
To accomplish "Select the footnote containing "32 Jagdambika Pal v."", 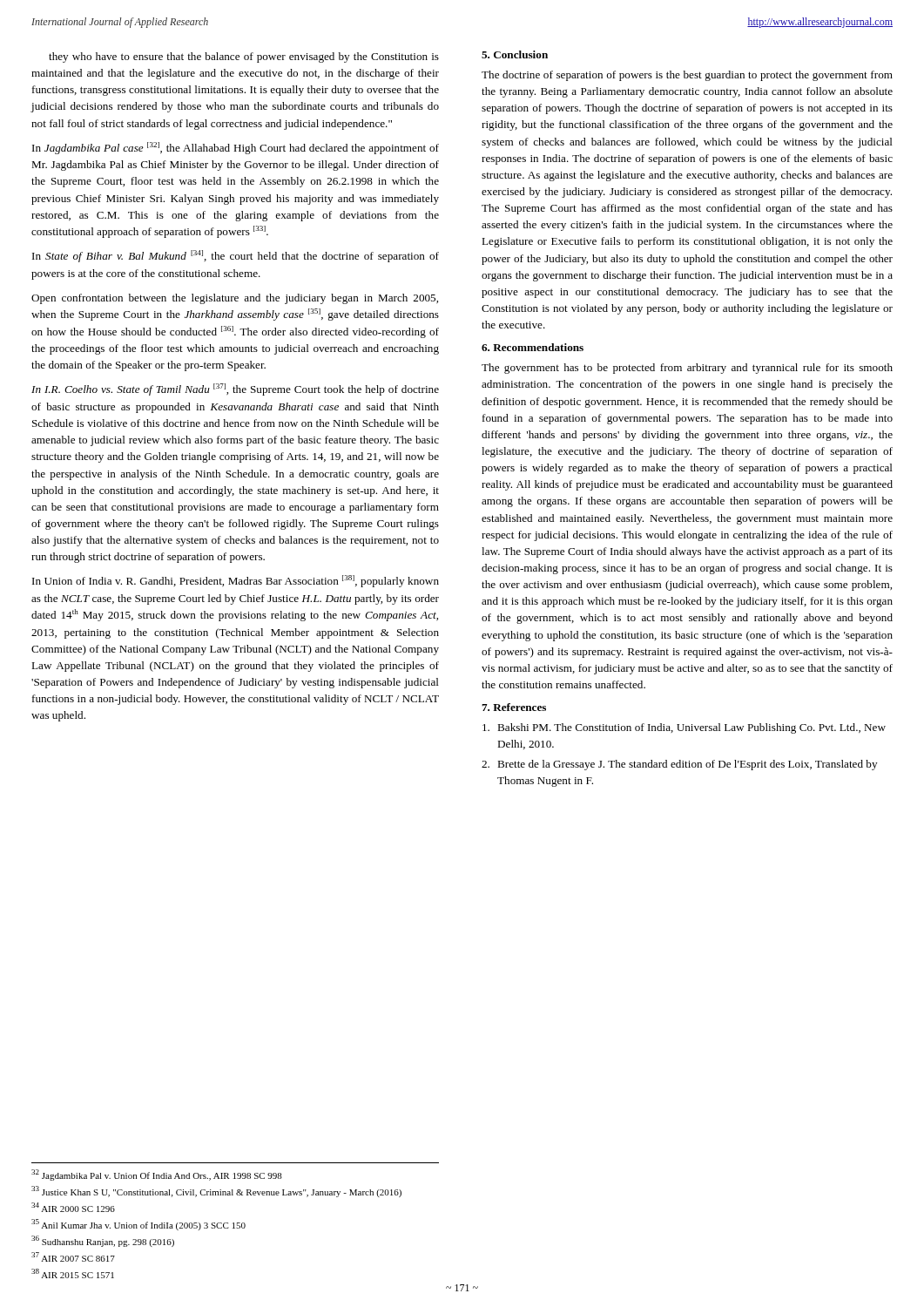I will click(x=157, y=1174).
